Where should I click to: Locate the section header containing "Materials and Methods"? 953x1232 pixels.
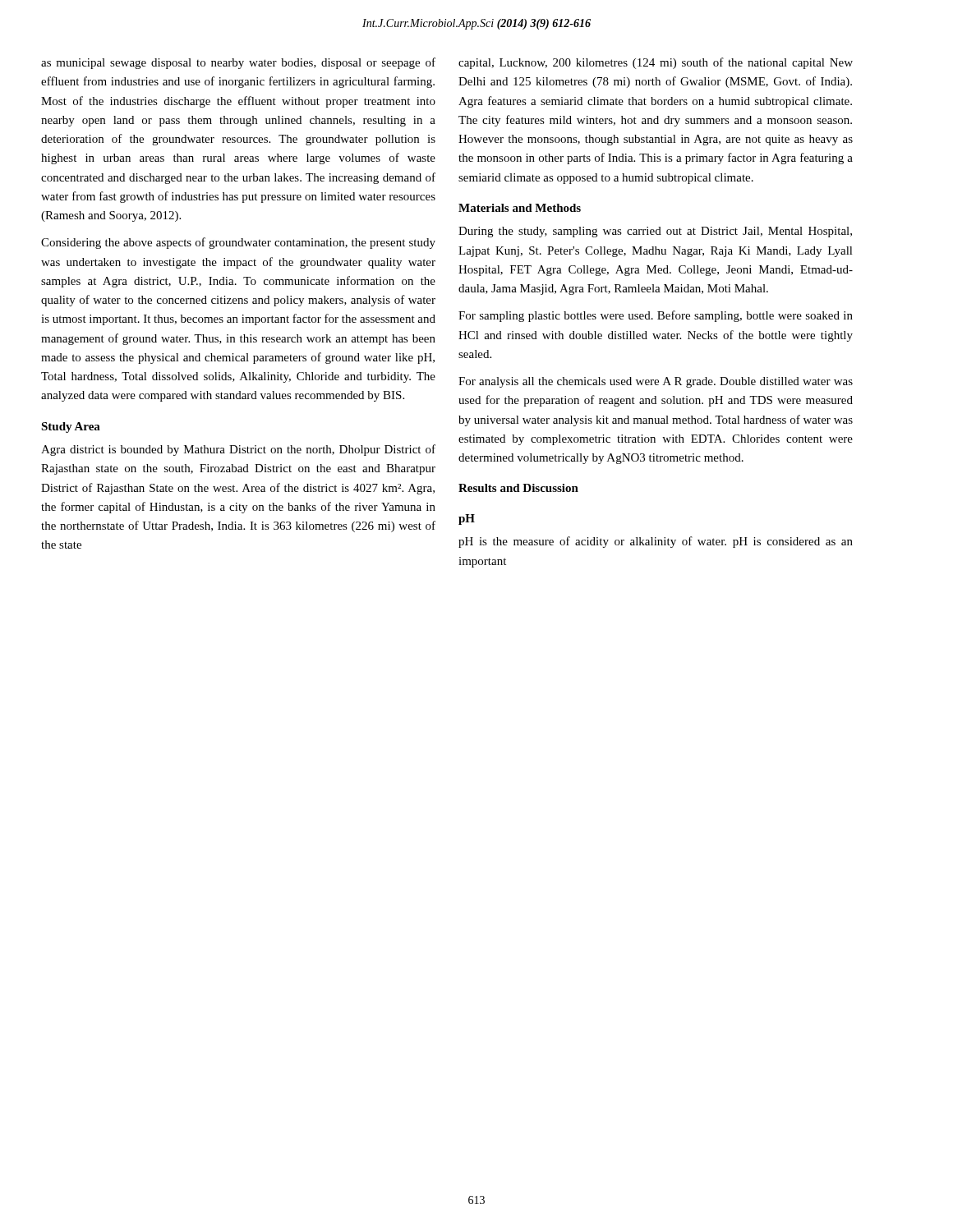(x=520, y=208)
